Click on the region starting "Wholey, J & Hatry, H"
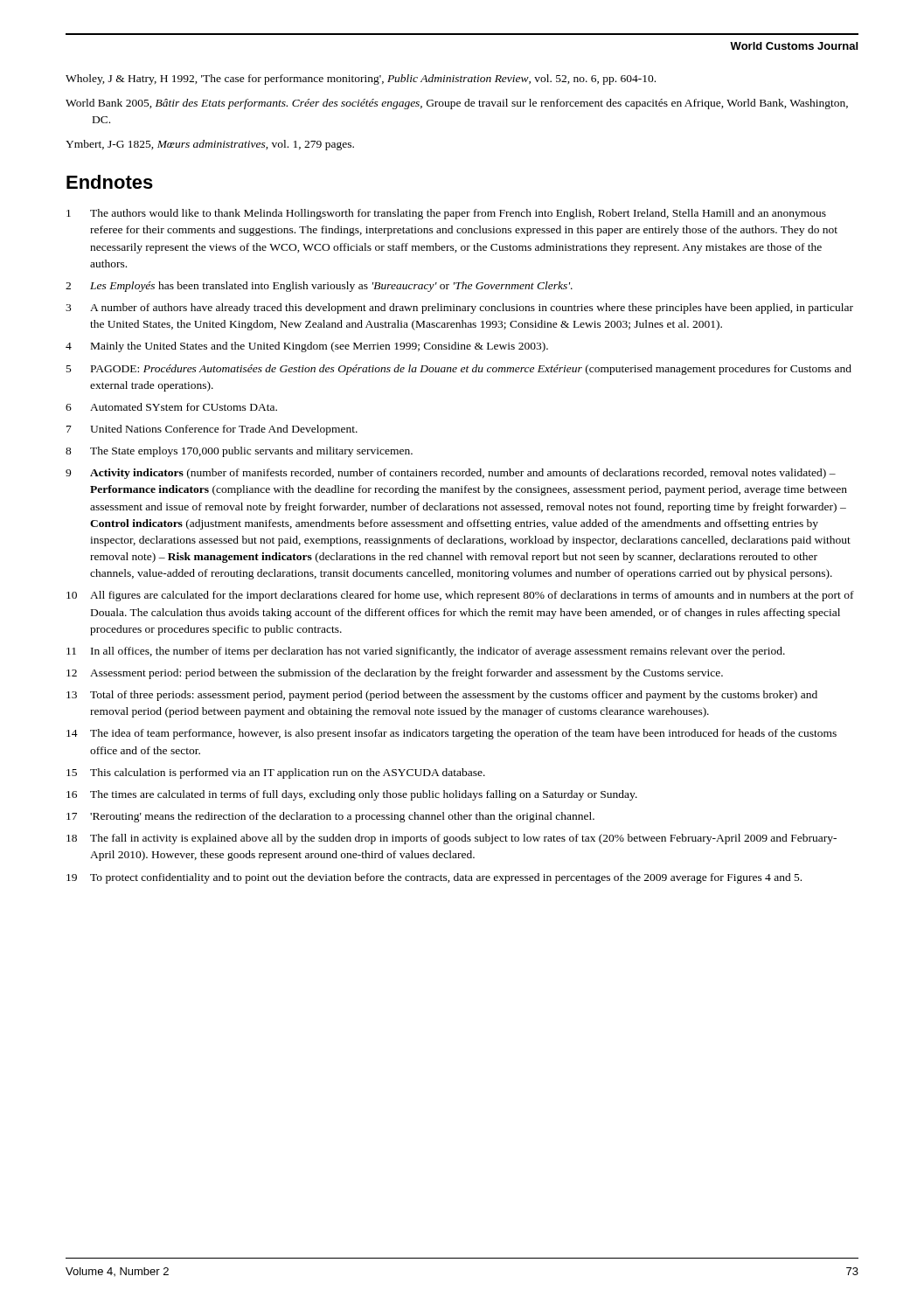Image resolution: width=924 pixels, height=1311 pixels. tap(361, 78)
